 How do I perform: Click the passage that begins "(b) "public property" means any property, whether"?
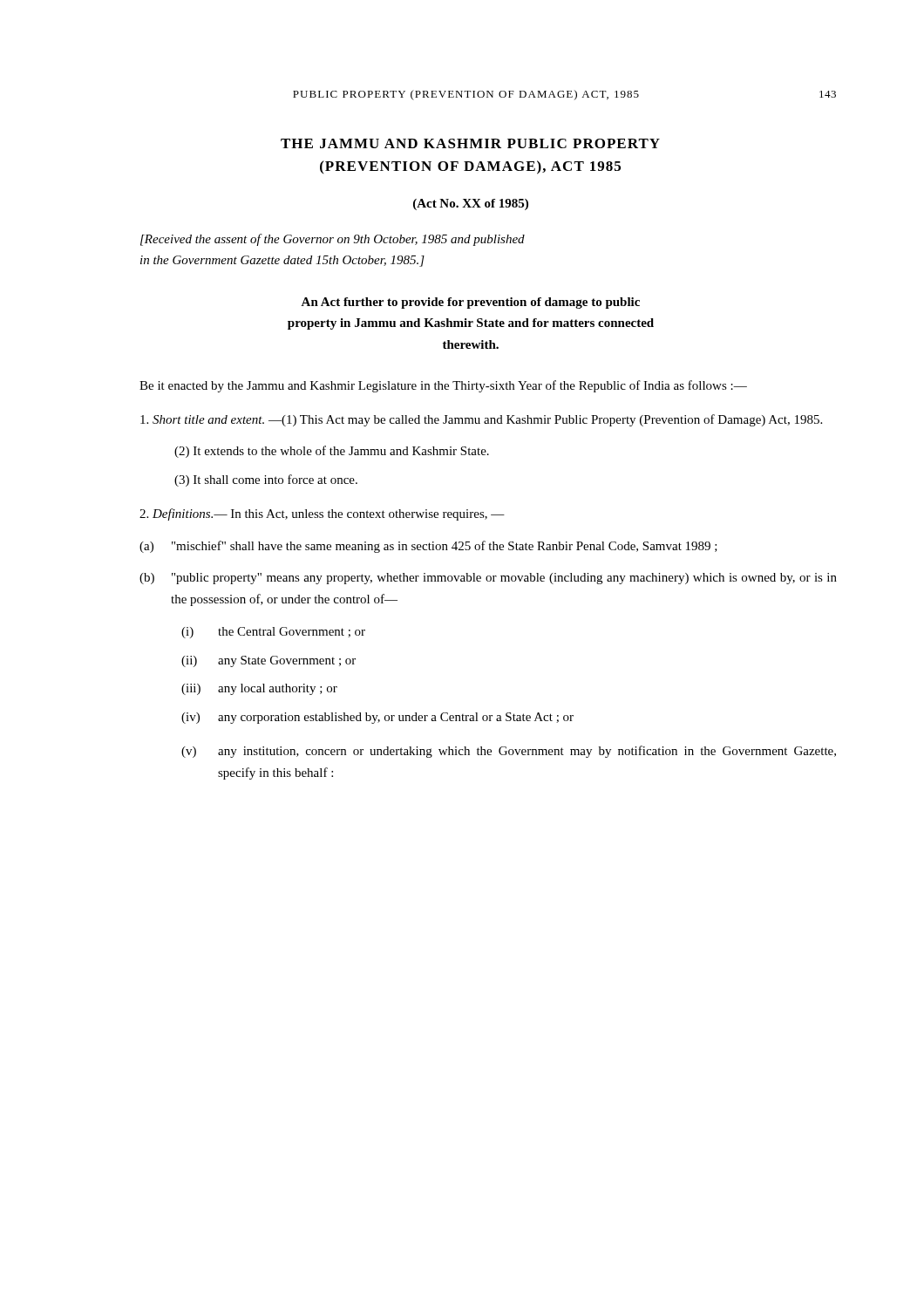coord(488,589)
